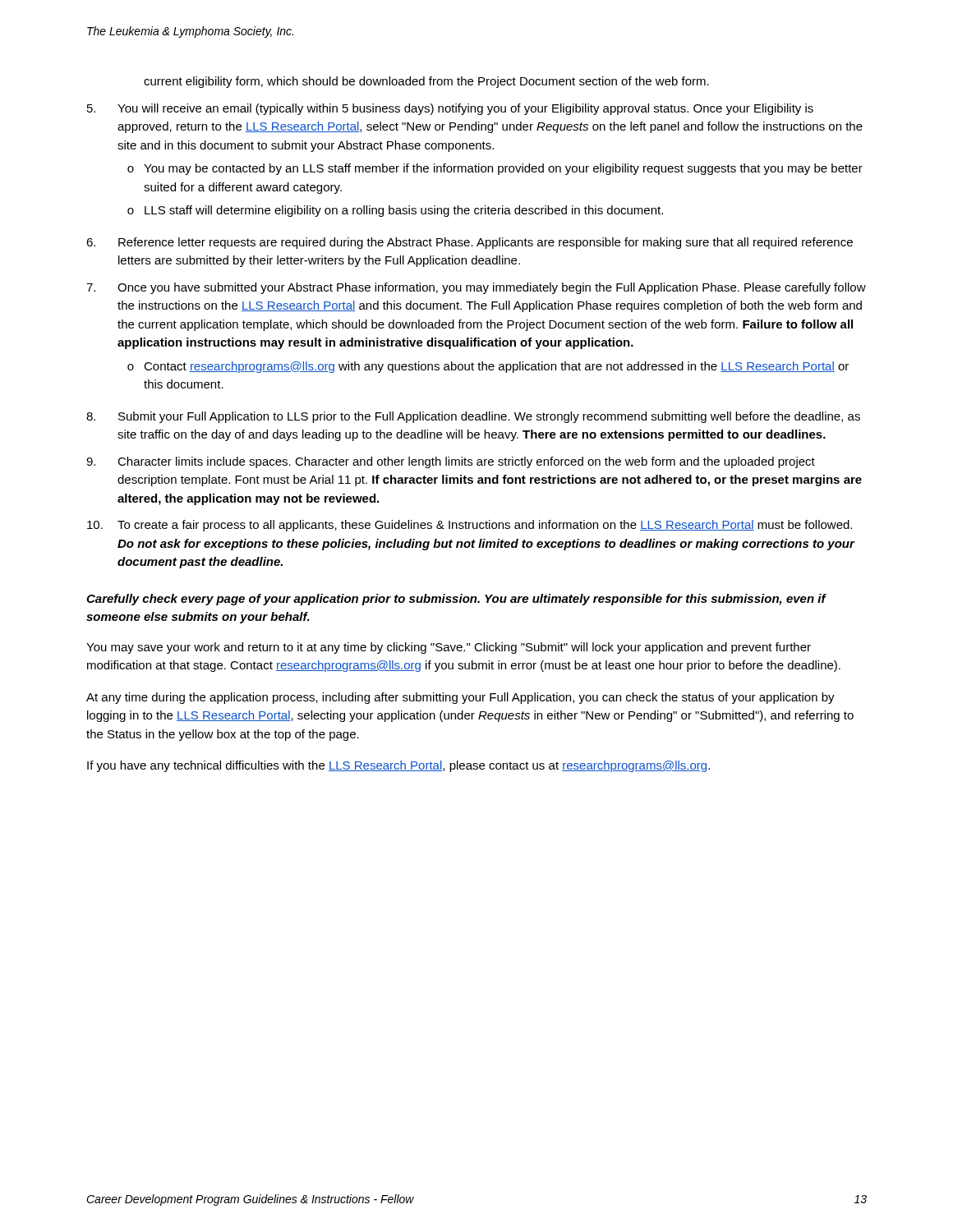
Task: Find the block on this page that starts "You may save your work and return to"
Action: (x=464, y=656)
